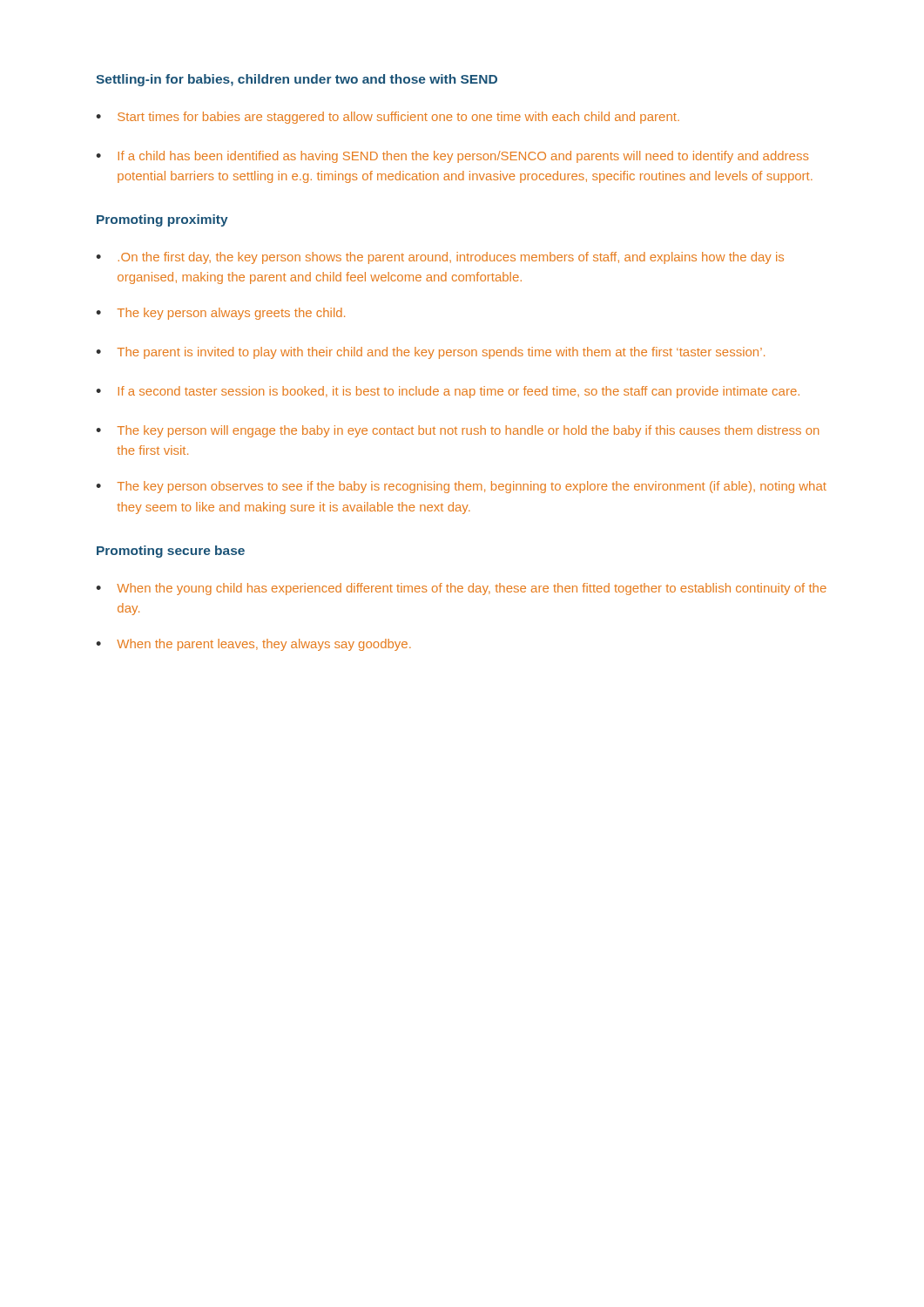Locate the list item with the text "• When the parent leaves, they always say"
924x1307 pixels.
253,645
